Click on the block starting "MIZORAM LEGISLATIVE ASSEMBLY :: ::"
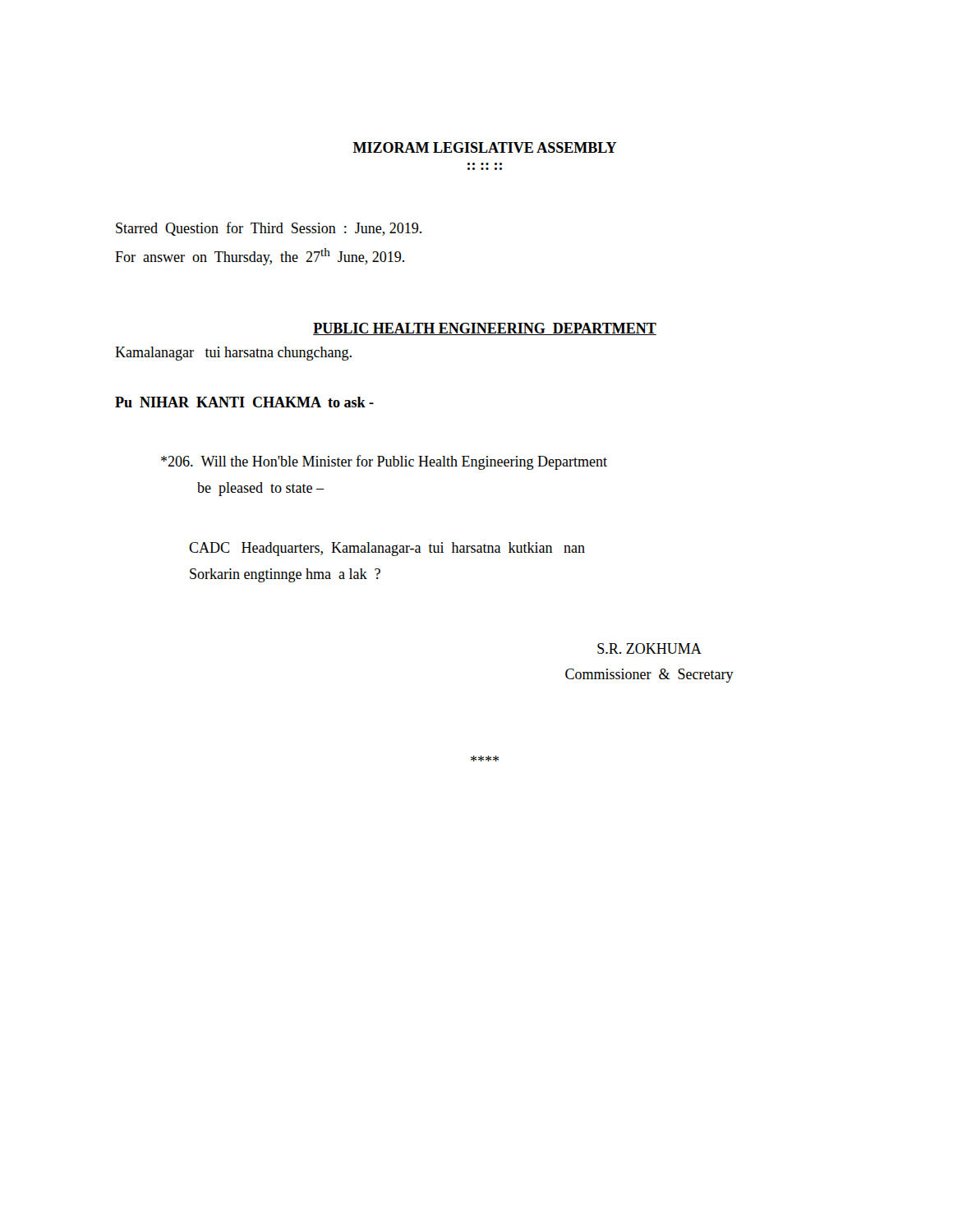Screen dimensions: 1232x953 click(x=485, y=156)
